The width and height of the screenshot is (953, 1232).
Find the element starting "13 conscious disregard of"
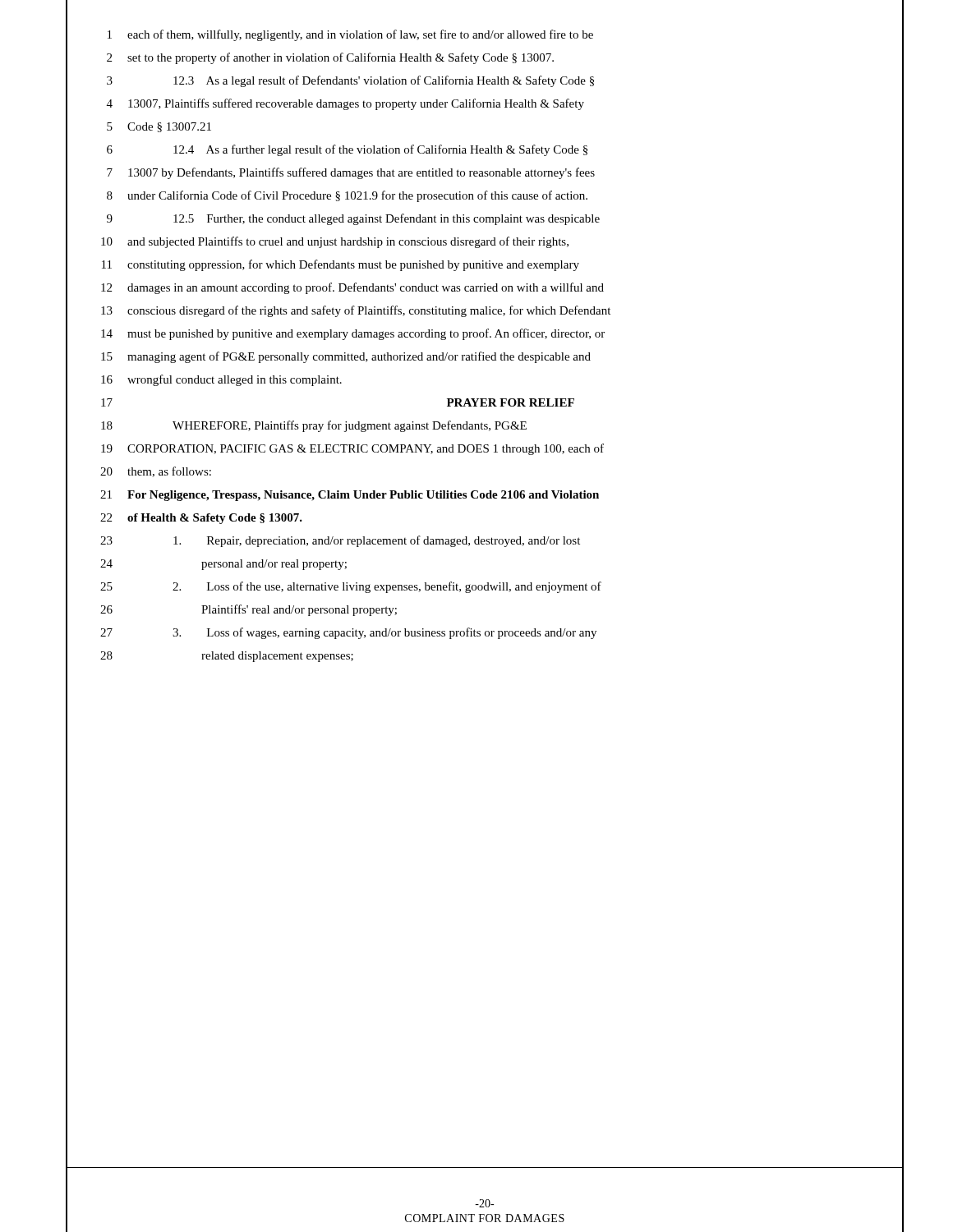click(485, 311)
